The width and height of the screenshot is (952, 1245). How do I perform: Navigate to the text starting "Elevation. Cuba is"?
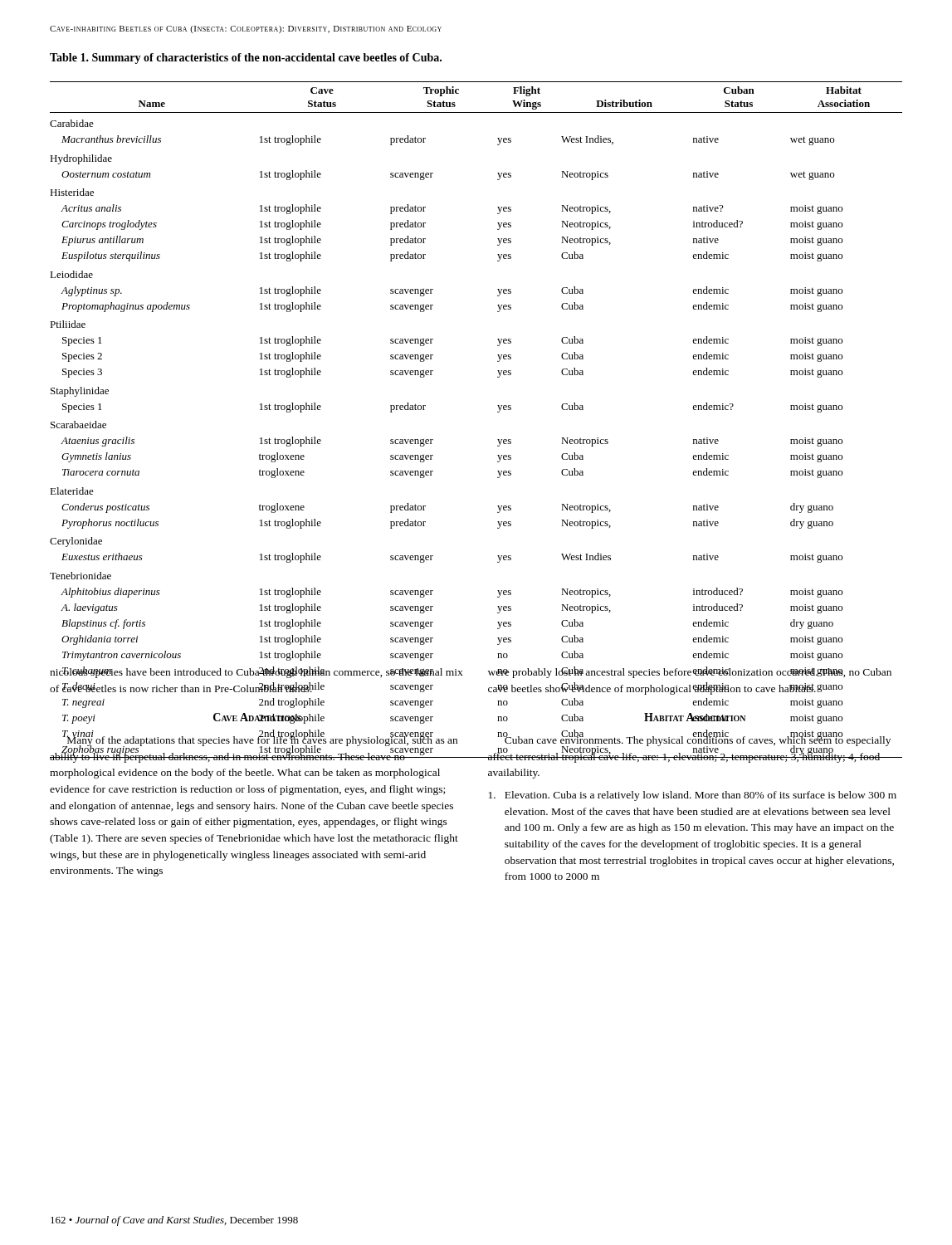695,836
